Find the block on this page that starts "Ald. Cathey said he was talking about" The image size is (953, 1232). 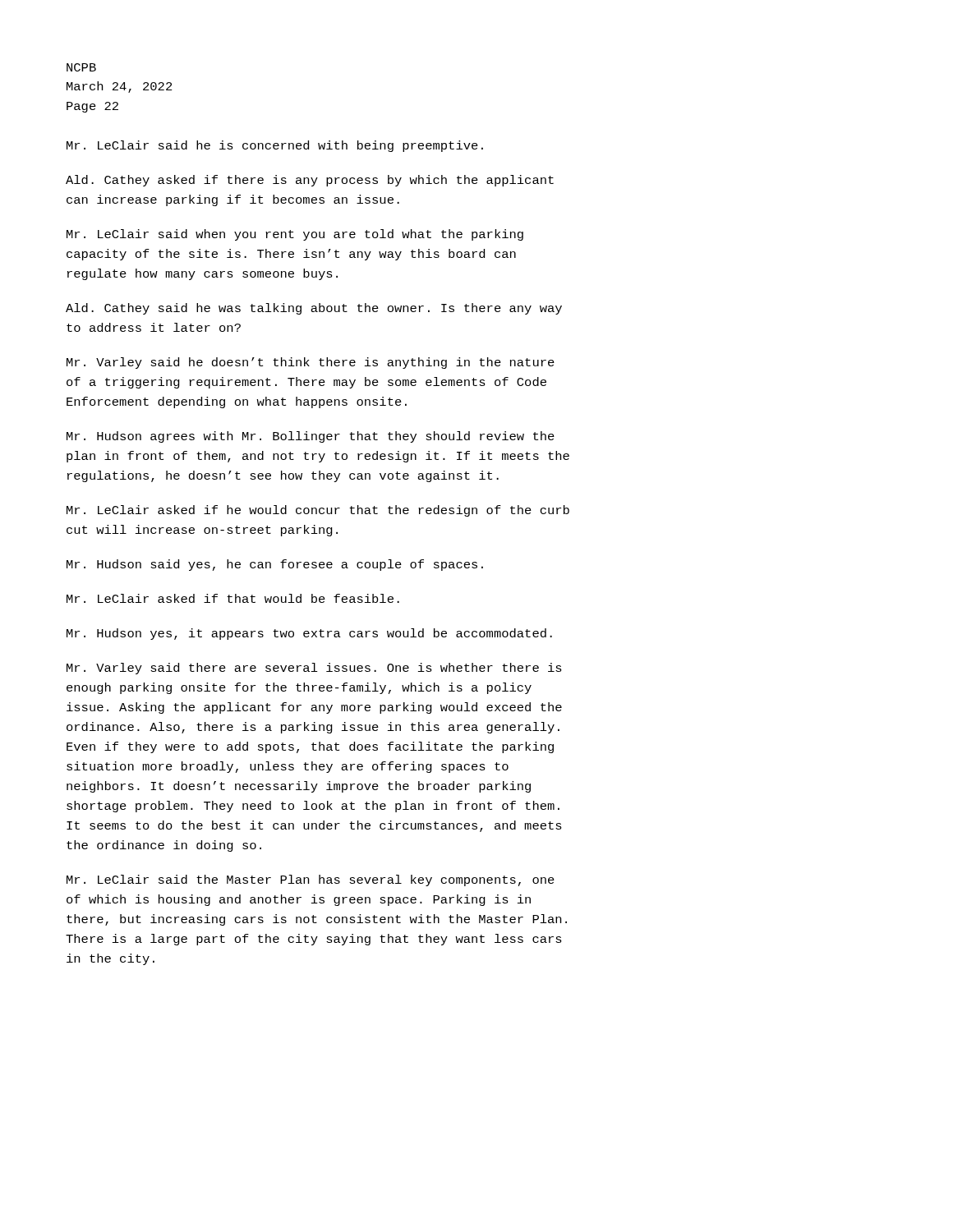pyautogui.click(x=314, y=319)
